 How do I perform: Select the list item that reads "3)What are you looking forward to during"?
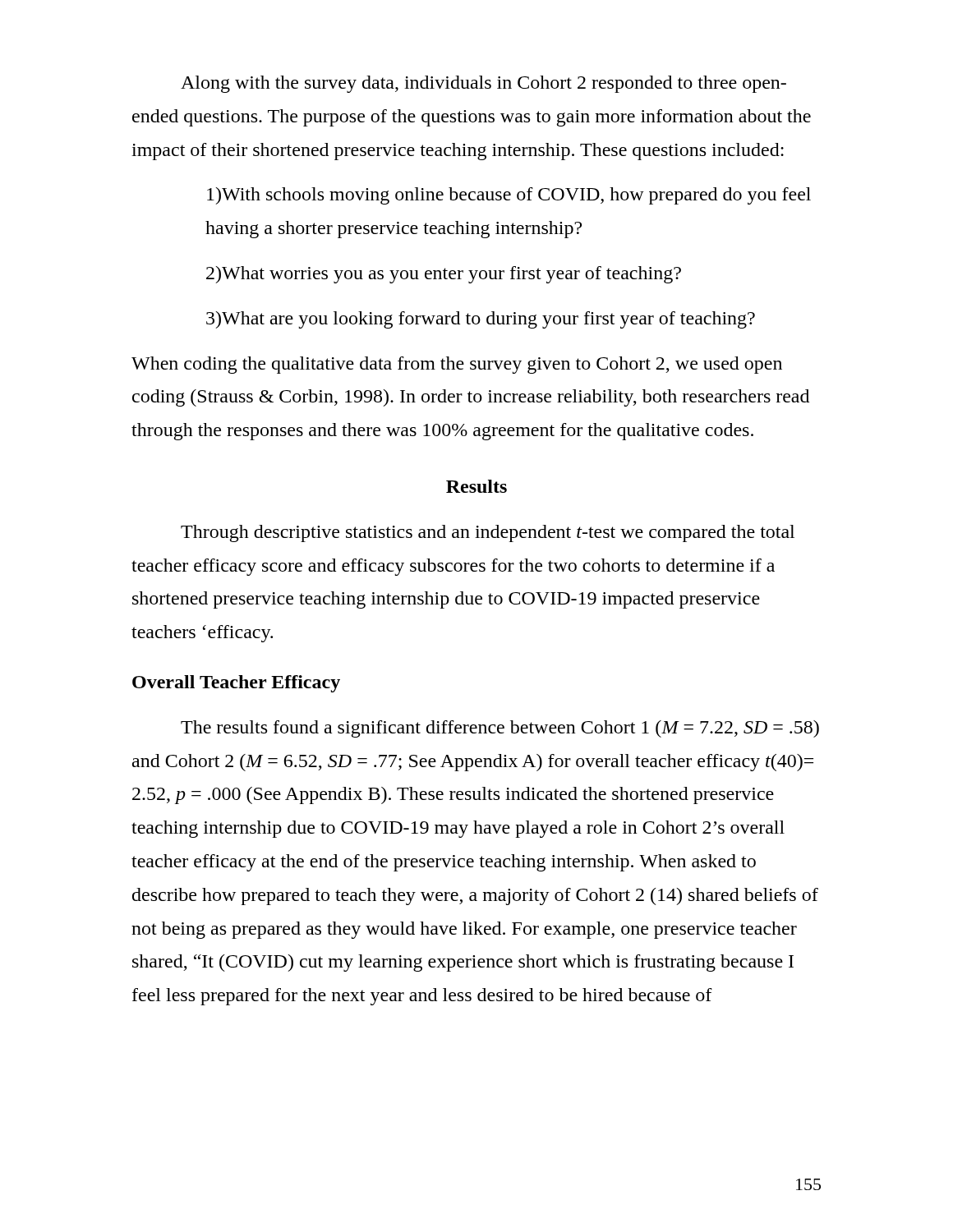(513, 318)
